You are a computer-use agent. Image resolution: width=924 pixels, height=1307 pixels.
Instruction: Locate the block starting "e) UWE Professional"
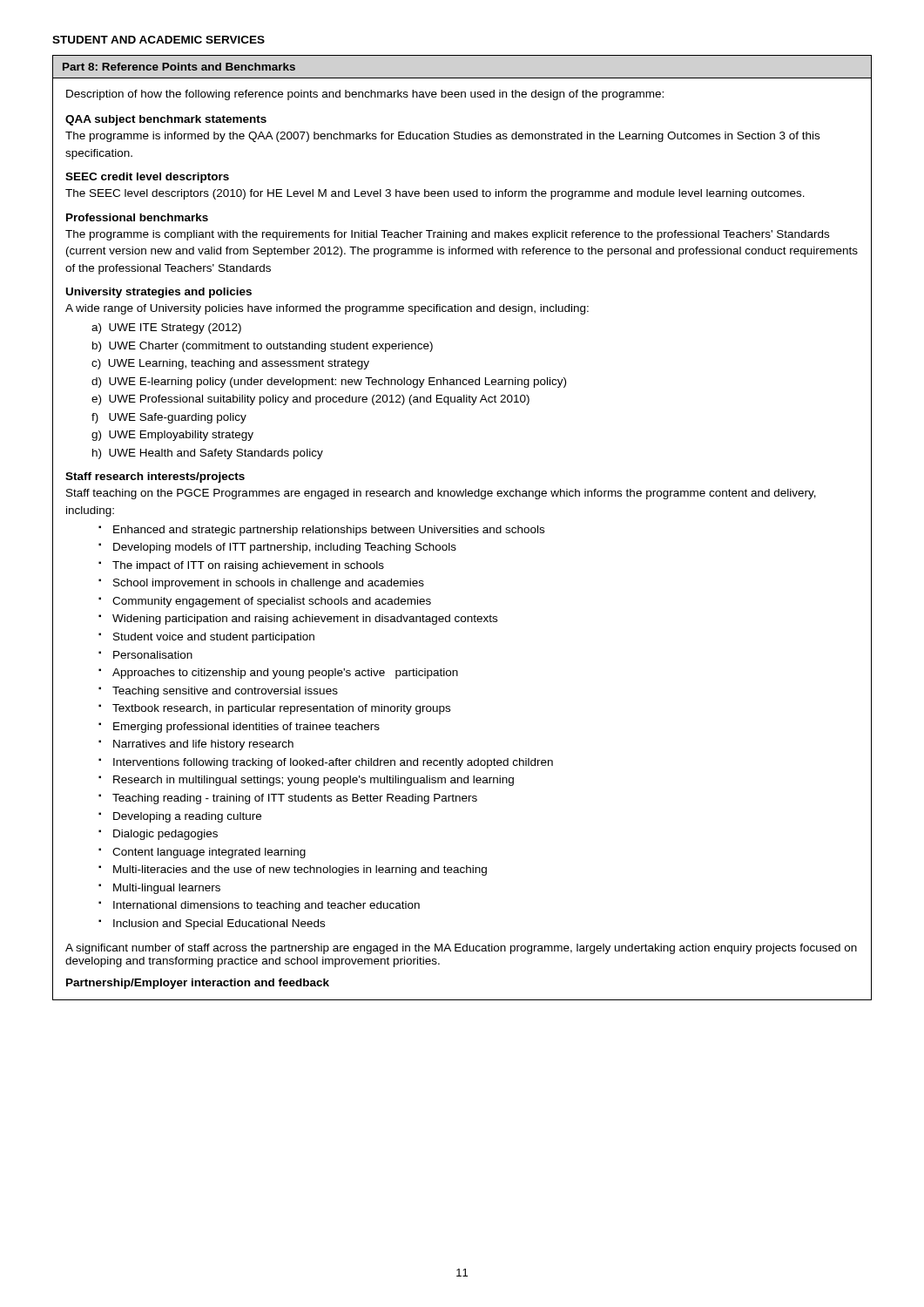[x=311, y=399]
